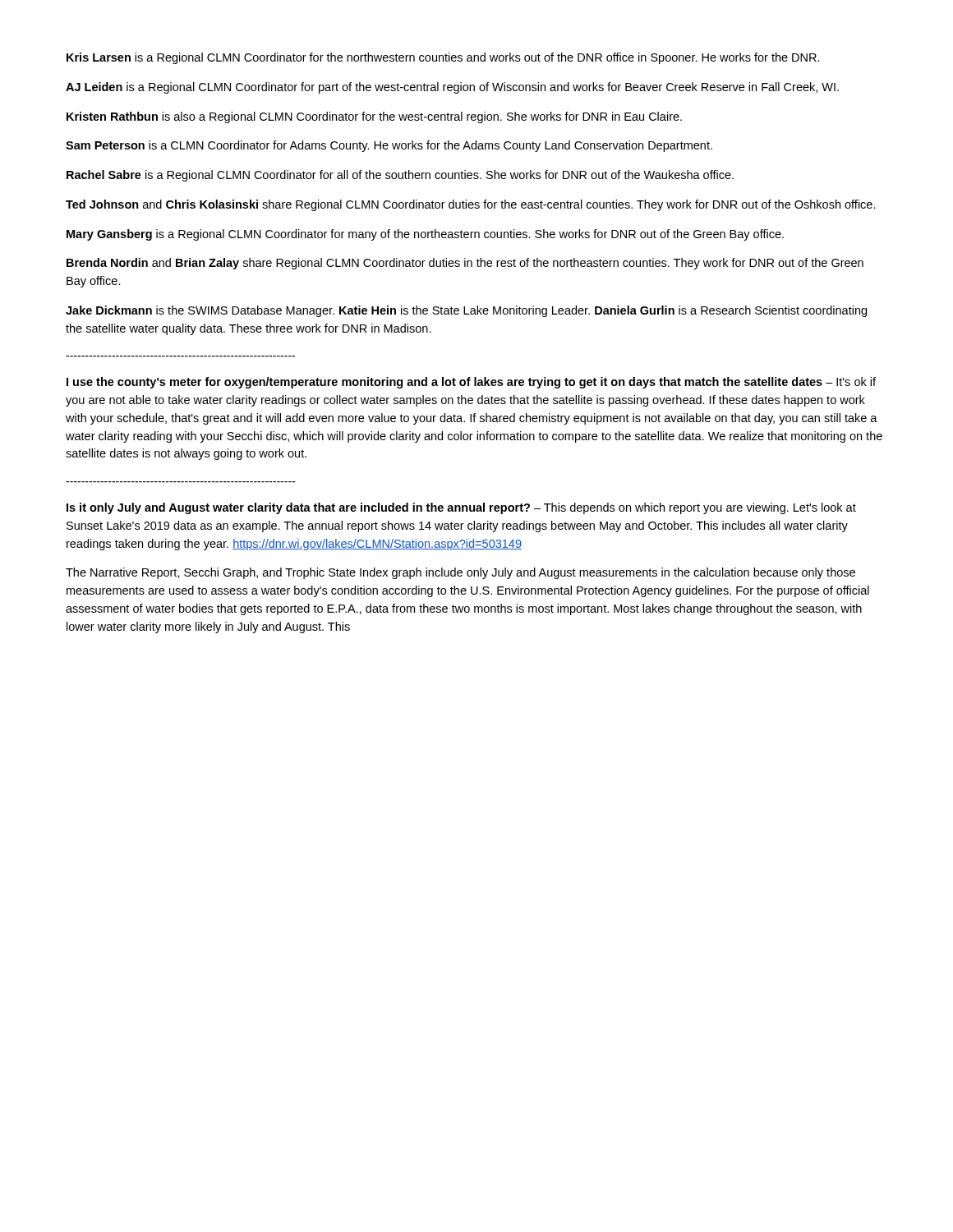This screenshot has width=953, height=1232.
Task: Point to the block beginning "Jake Dickmann is"
Action: tap(467, 319)
